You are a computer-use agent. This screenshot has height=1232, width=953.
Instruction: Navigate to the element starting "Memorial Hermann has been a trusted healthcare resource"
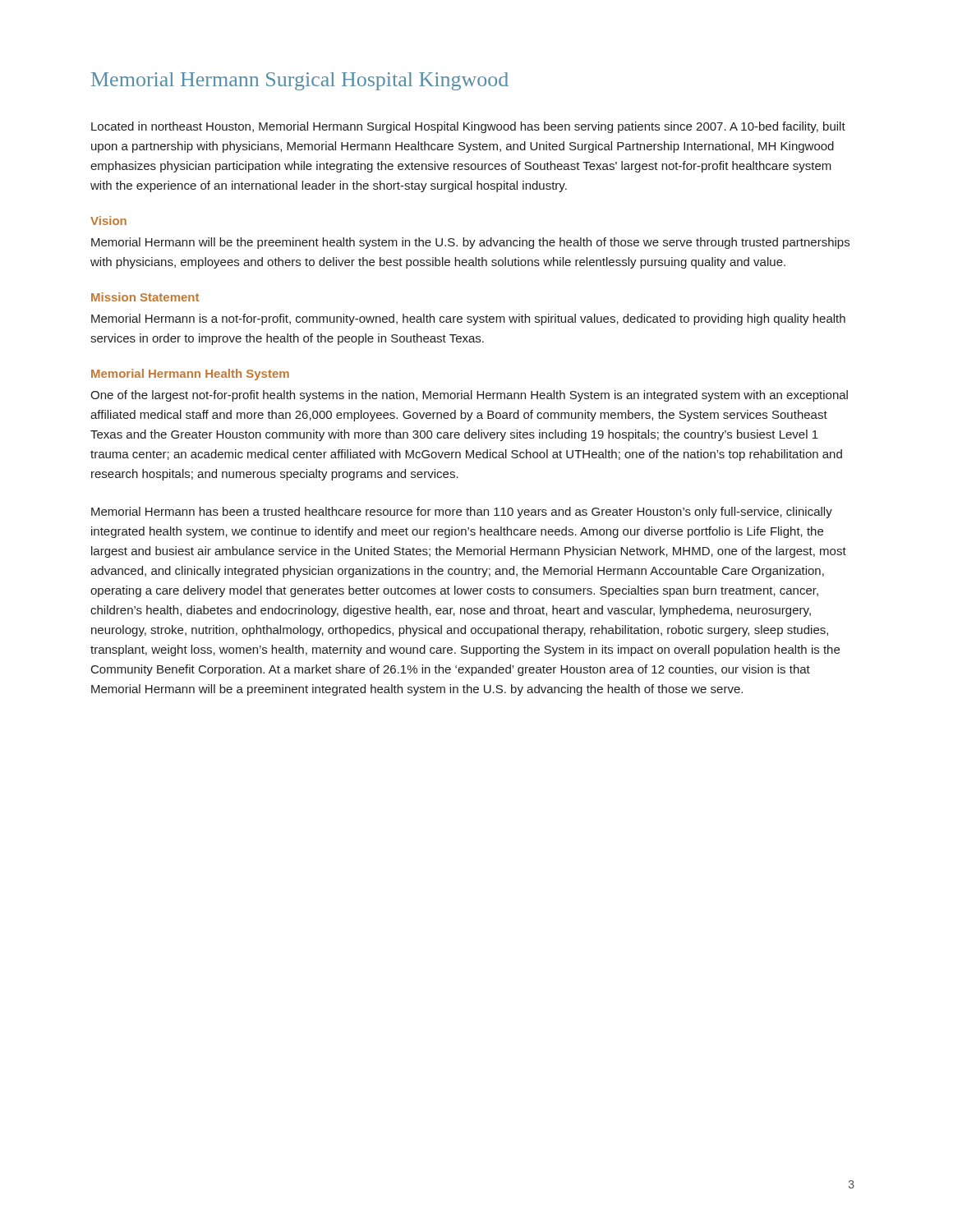(x=468, y=600)
